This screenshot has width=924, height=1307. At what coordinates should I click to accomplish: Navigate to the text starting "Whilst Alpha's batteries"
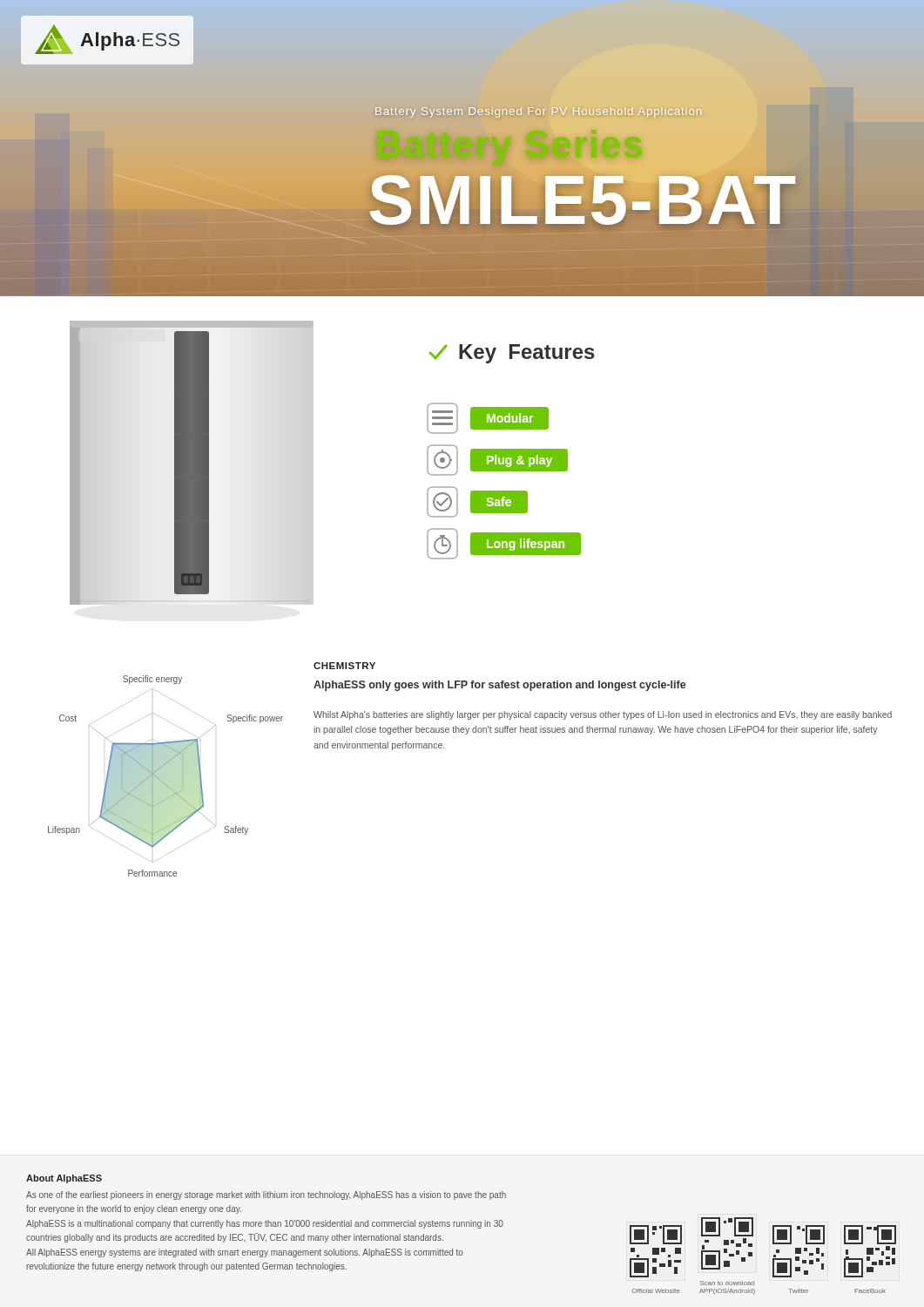coord(603,730)
